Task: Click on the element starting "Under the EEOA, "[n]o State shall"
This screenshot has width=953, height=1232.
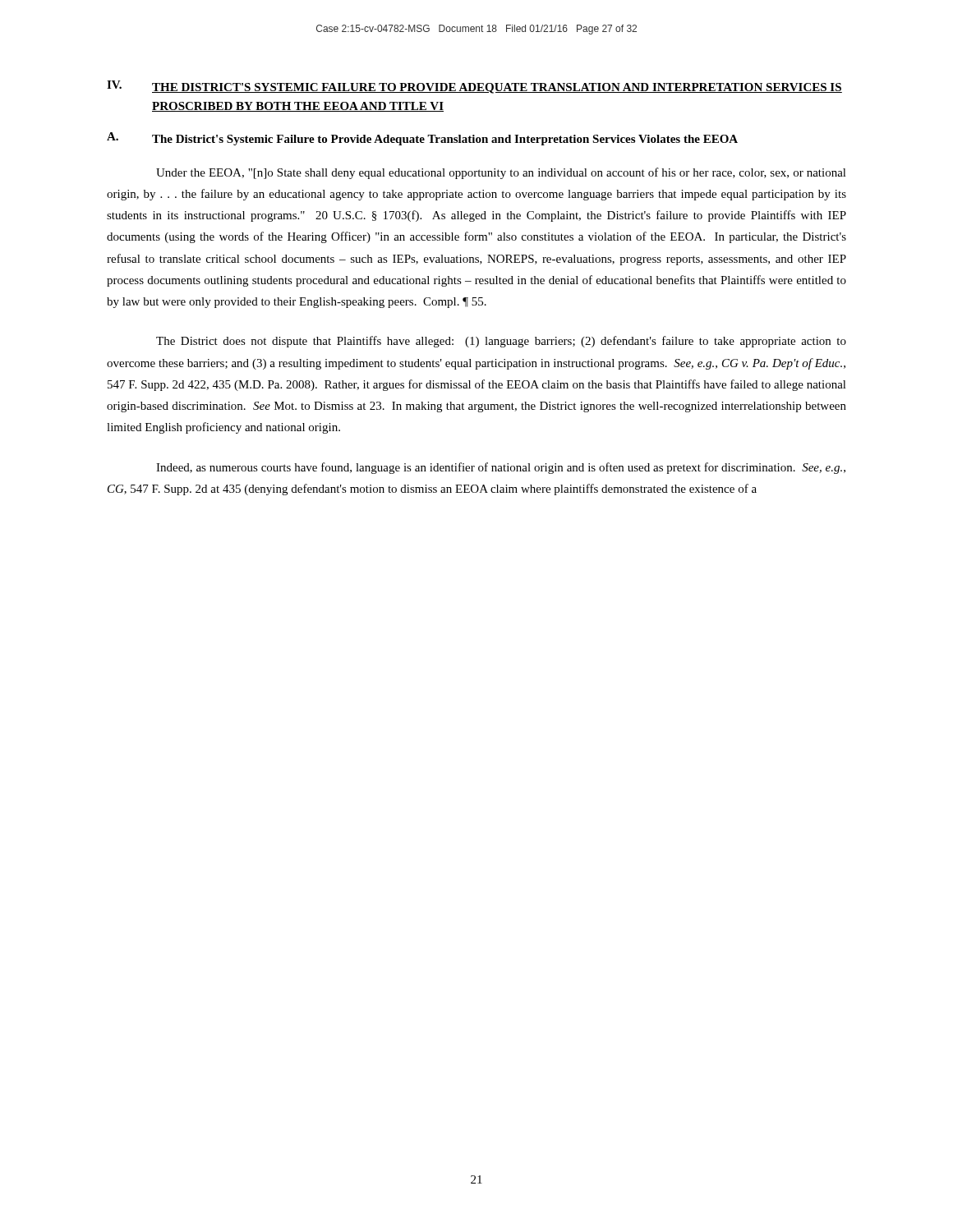Action: click(476, 237)
